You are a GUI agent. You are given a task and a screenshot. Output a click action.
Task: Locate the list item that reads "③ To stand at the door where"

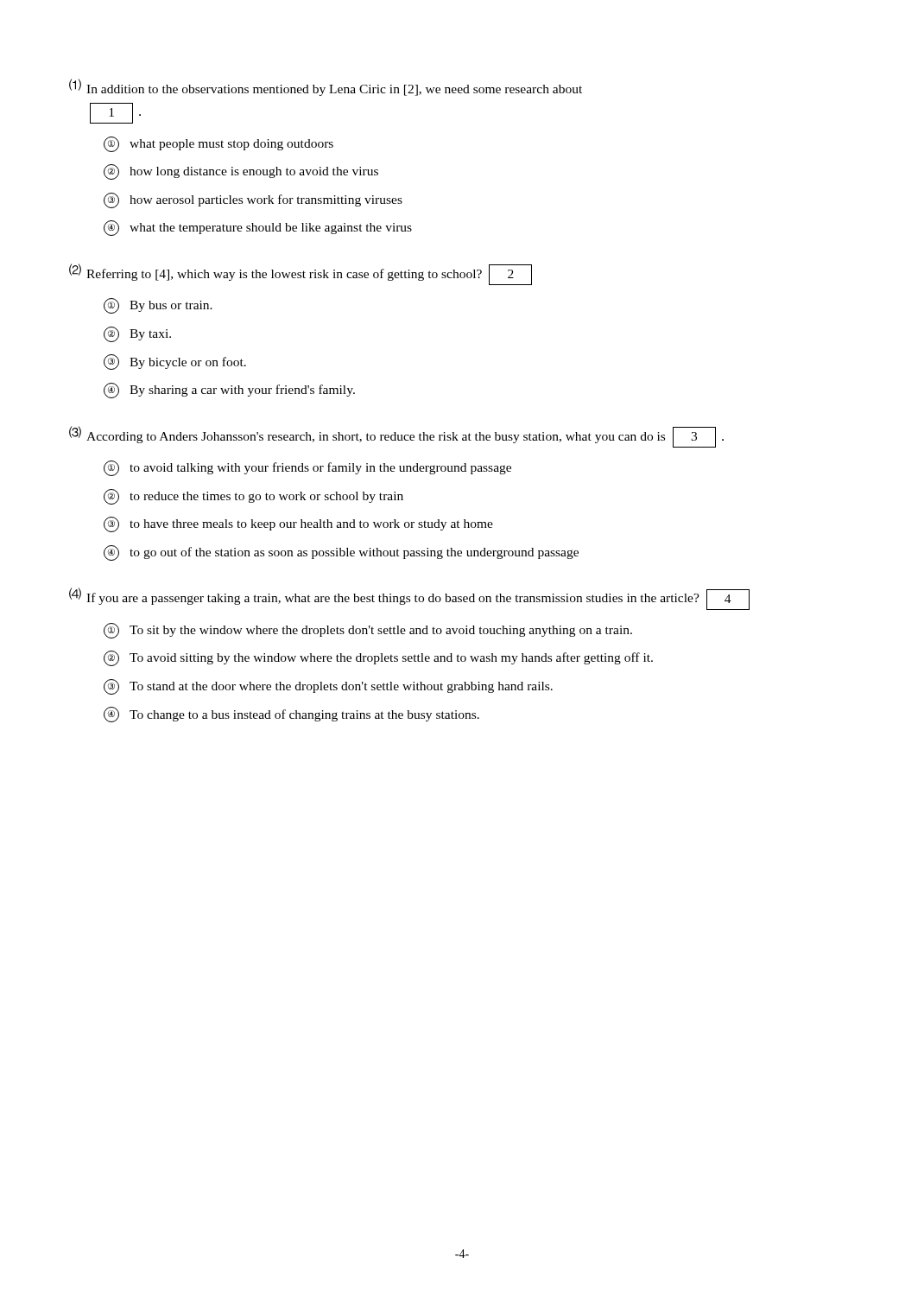pos(479,686)
